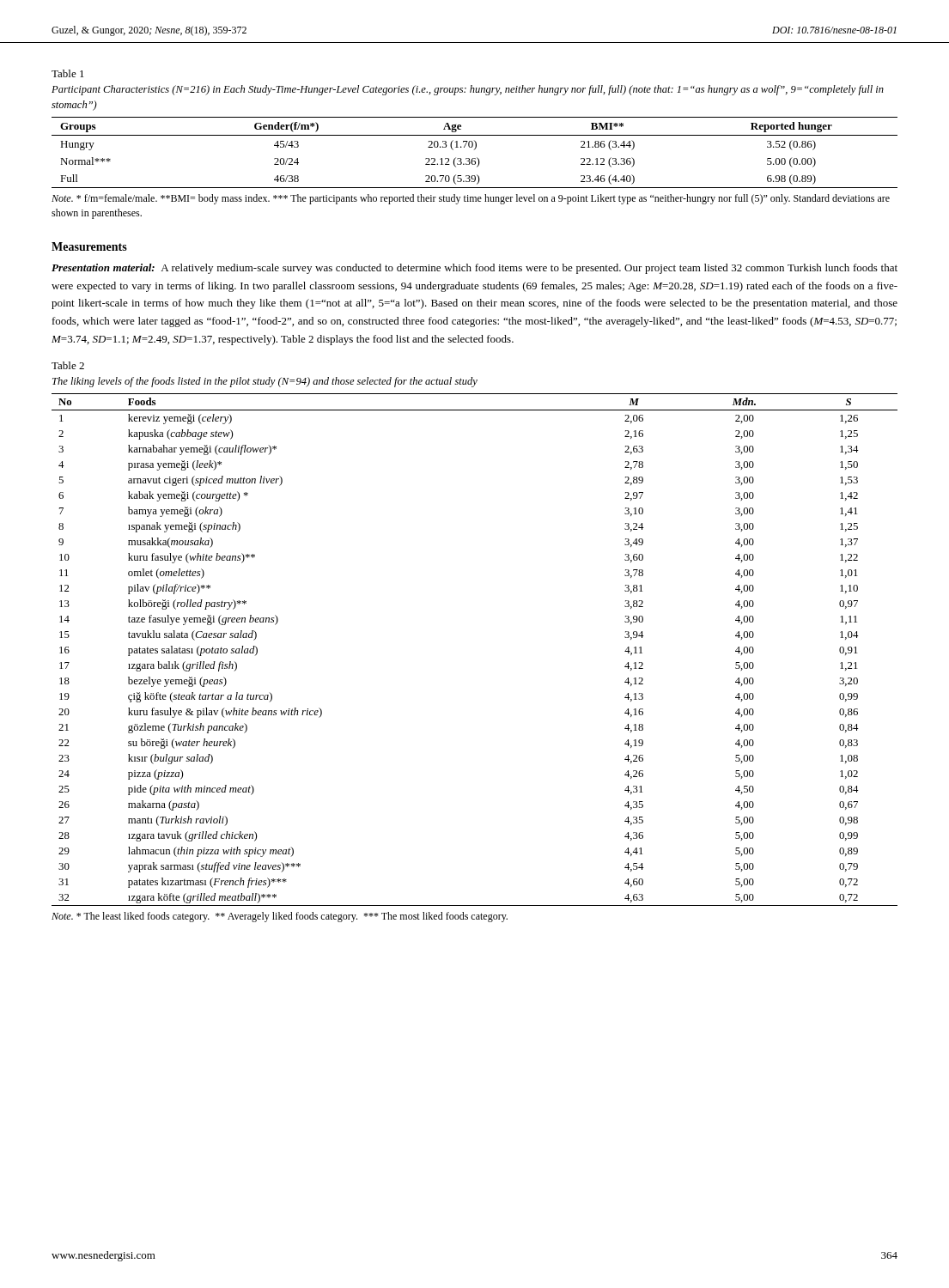Click on the text block starting "Note. * f/m=female/male. **BMI="
This screenshot has width=949, height=1288.
click(x=471, y=206)
